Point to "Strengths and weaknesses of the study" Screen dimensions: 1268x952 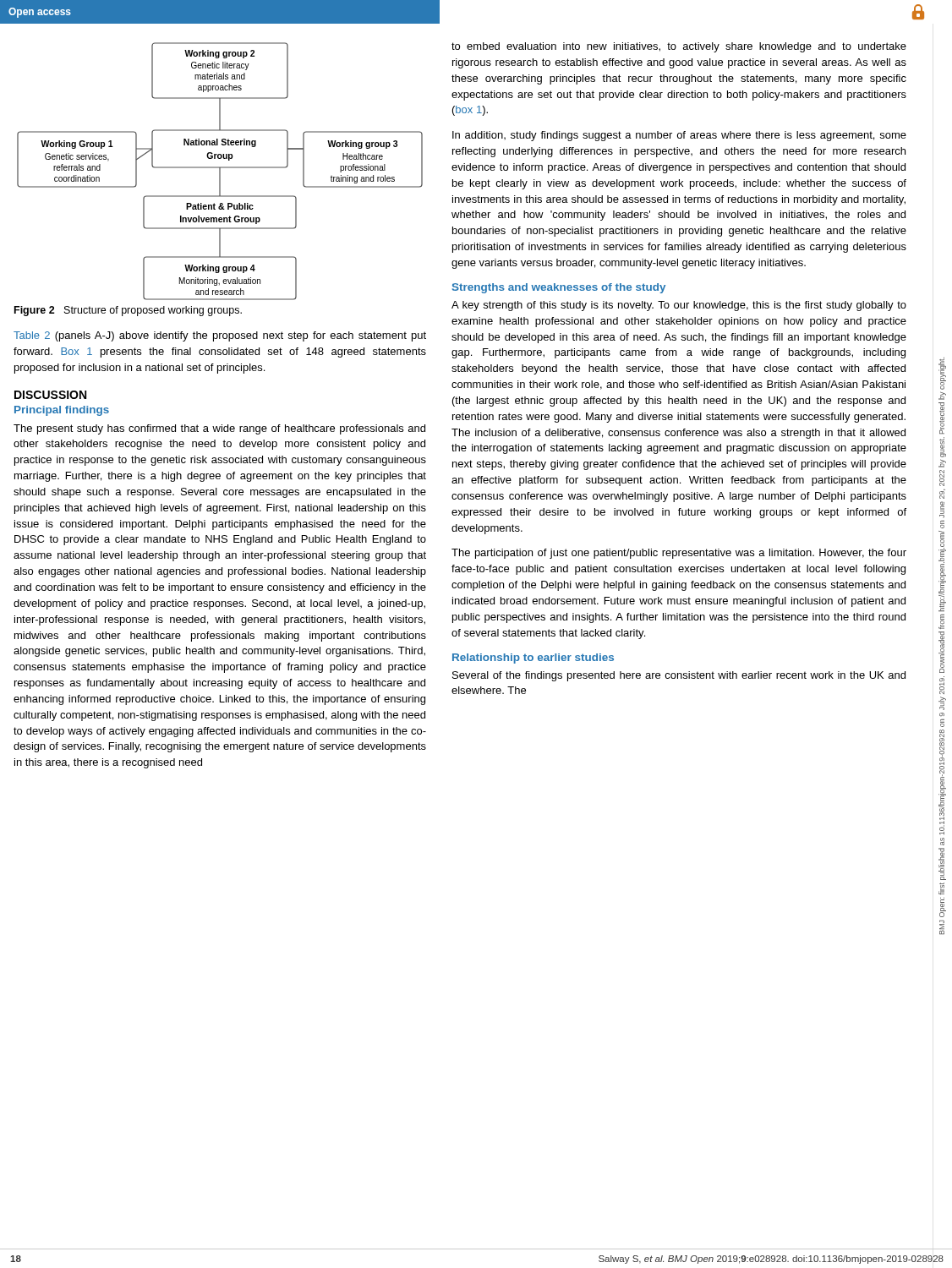[559, 287]
